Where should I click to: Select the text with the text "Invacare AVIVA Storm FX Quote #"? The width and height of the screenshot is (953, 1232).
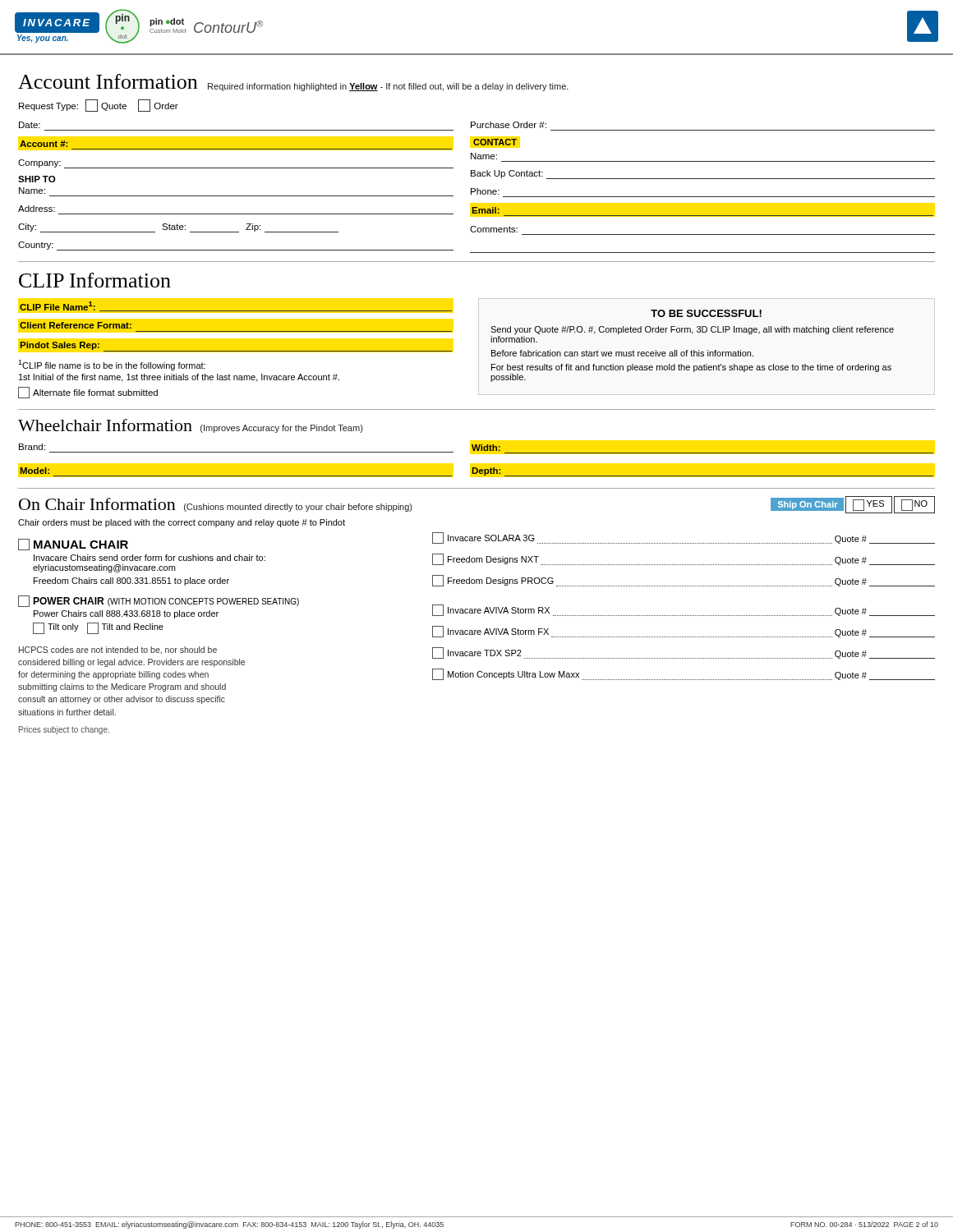coord(683,632)
